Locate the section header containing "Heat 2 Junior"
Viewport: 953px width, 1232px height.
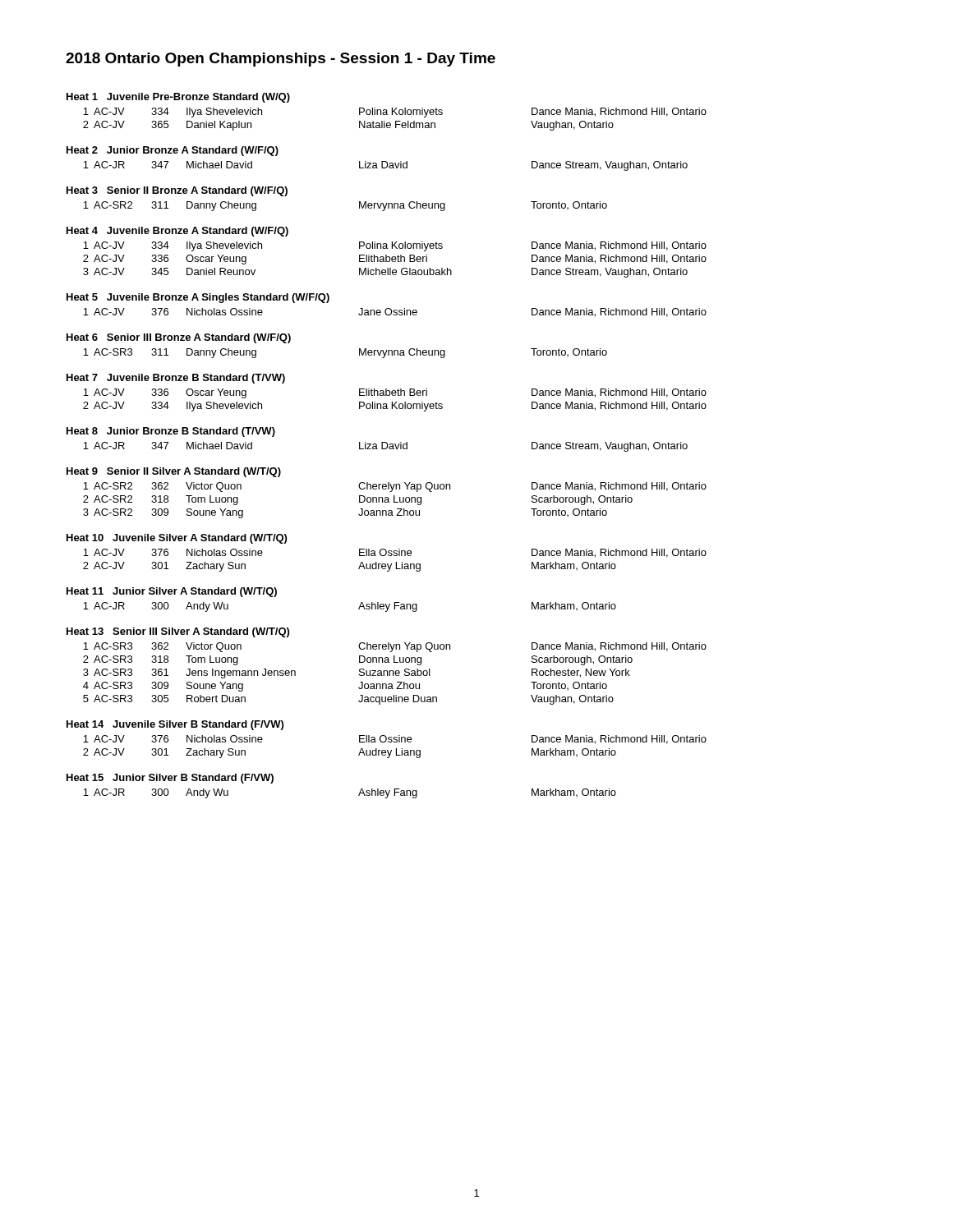coord(173,151)
